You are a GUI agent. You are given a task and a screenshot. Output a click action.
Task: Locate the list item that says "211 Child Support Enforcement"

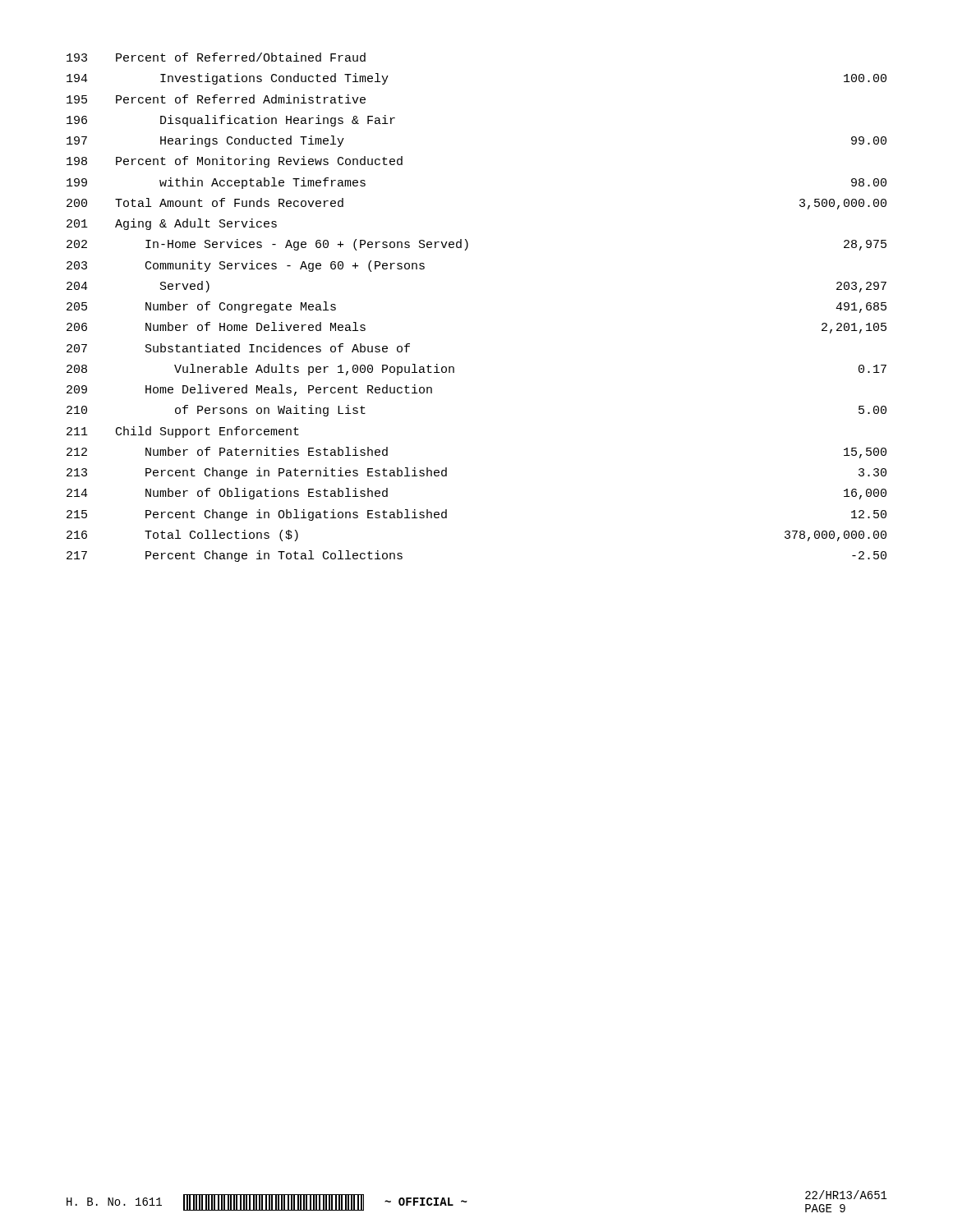[x=183, y=432]
